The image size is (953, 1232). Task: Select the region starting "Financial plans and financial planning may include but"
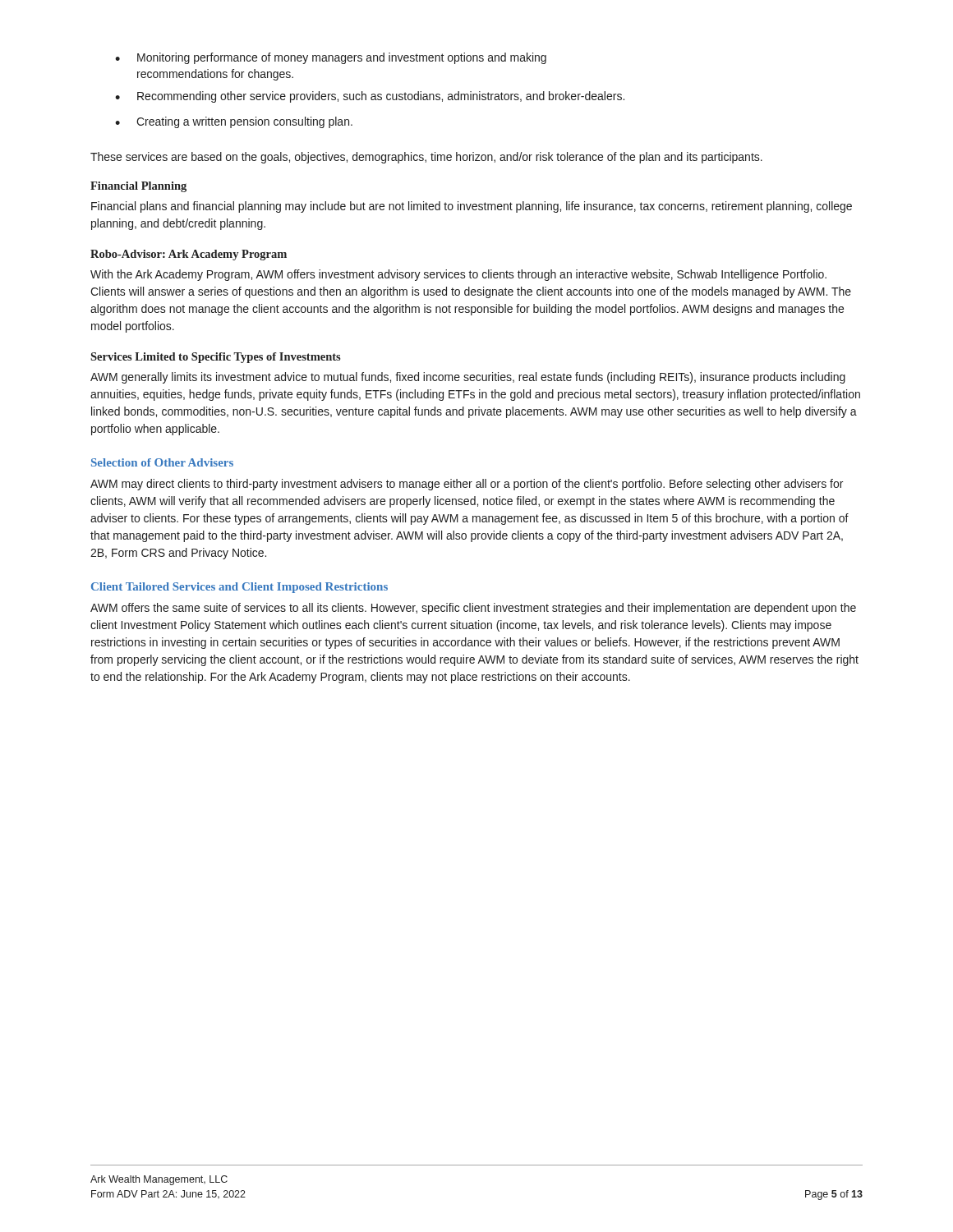(471, 215)
